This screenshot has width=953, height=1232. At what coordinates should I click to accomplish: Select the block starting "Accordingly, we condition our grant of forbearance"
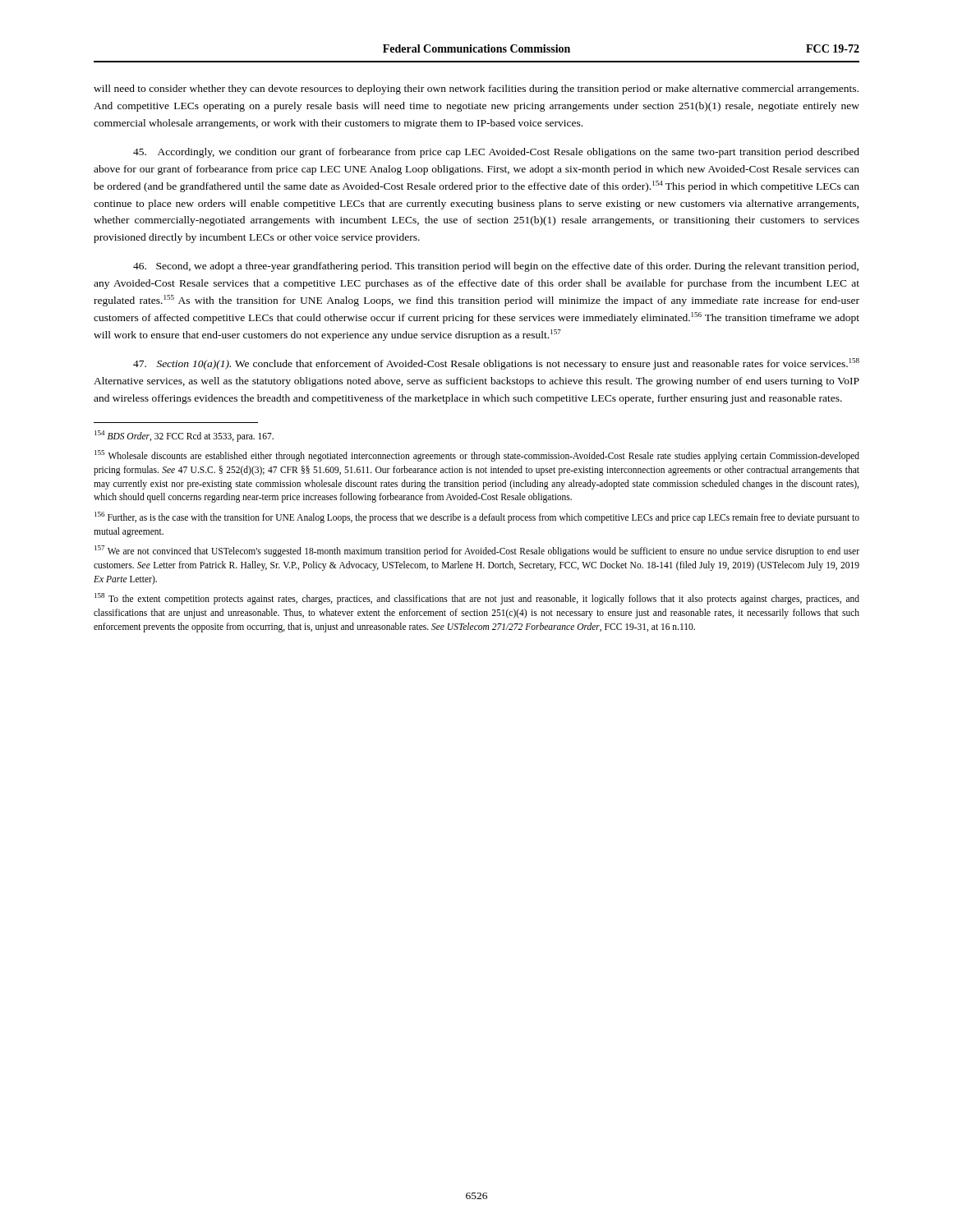click(476, 194)
